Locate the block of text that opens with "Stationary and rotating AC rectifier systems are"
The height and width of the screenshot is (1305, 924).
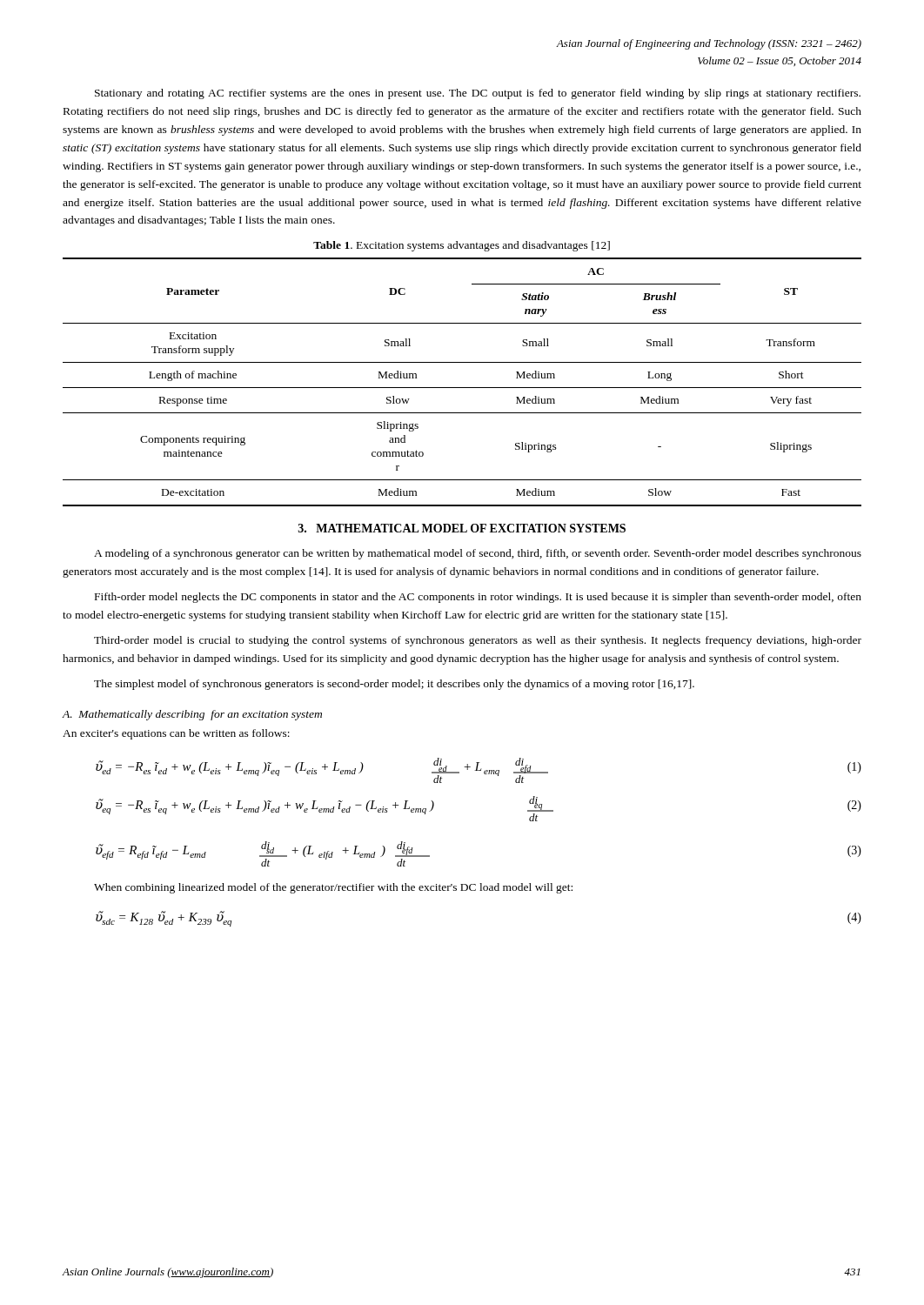(462, 156)
